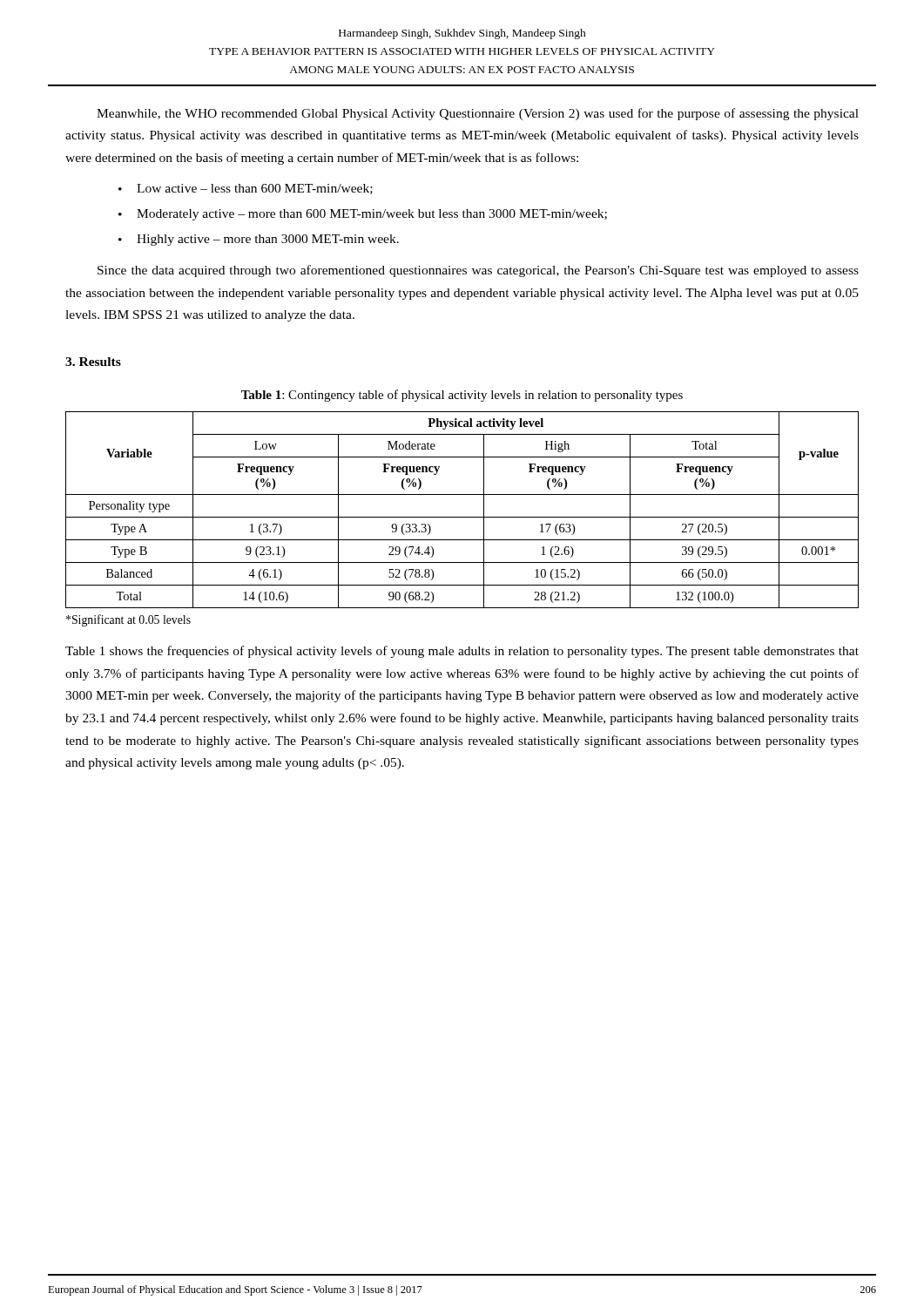This screenshot has height=1307, width=924.
Task: Point to the element starting "Significant at 0.05 levels"
Action: [x=128, y=620]
